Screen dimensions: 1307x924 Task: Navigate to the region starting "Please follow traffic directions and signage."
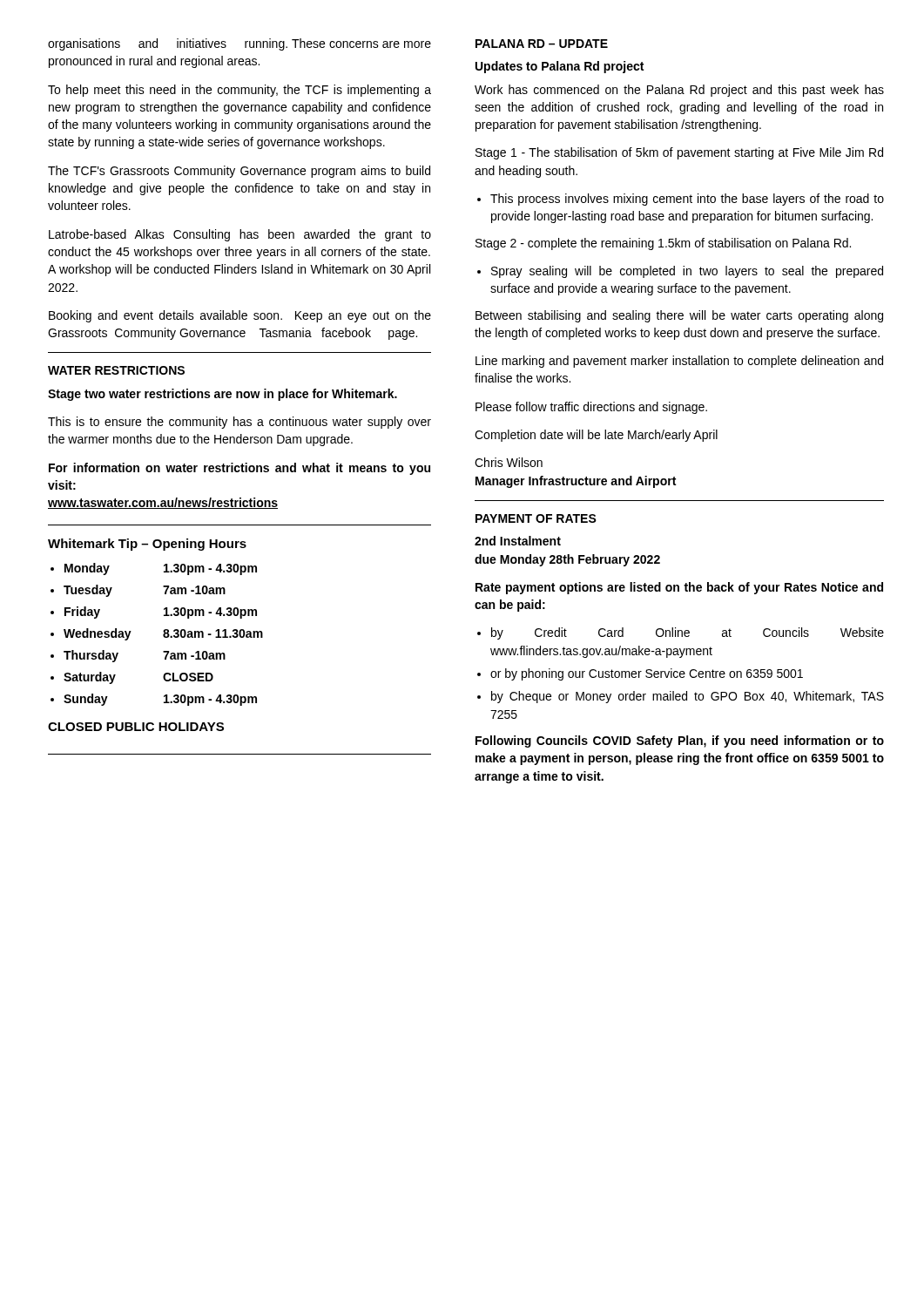679,407
